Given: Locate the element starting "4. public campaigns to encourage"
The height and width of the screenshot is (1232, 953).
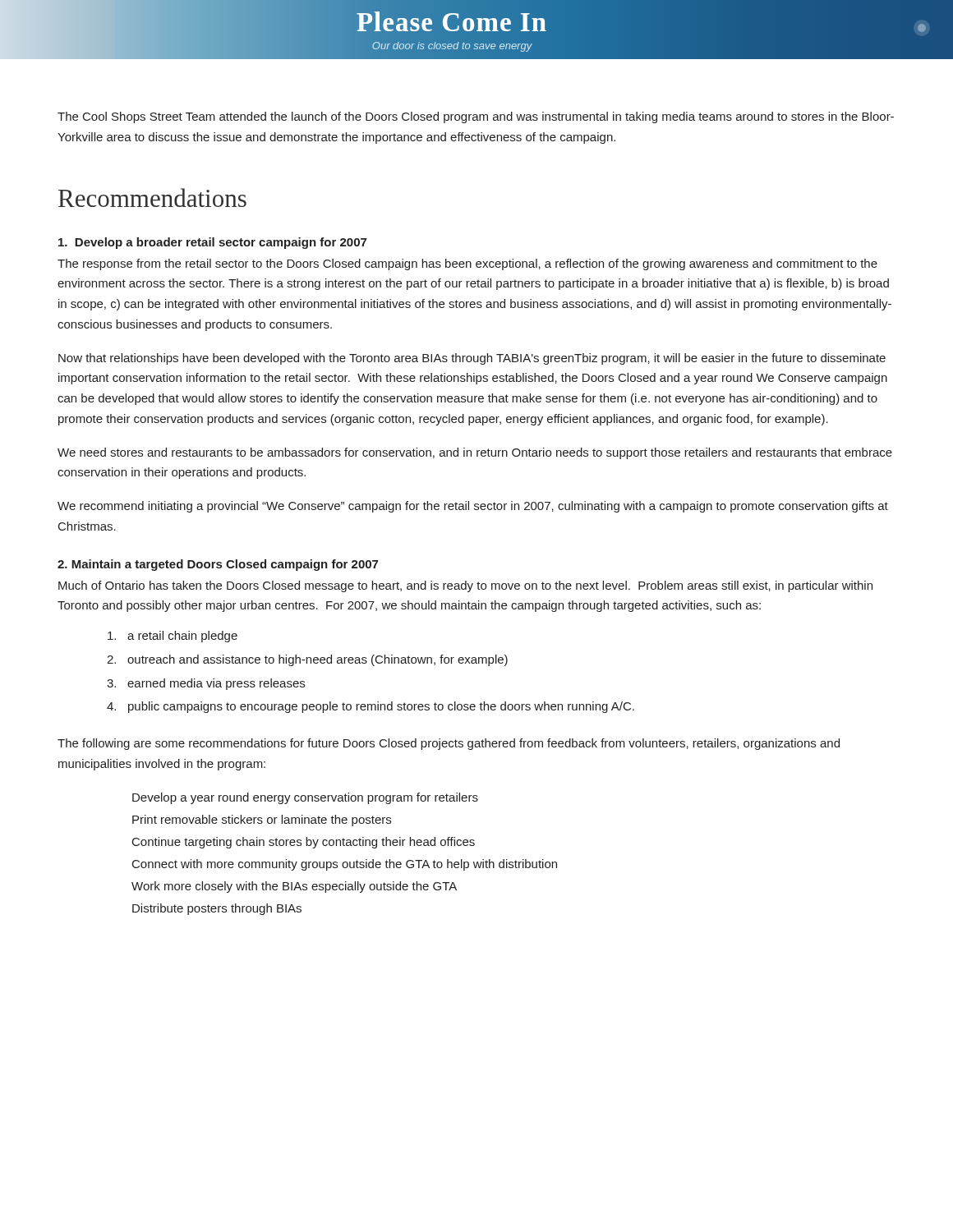Looking at the screenshot, I should point(371,706).
